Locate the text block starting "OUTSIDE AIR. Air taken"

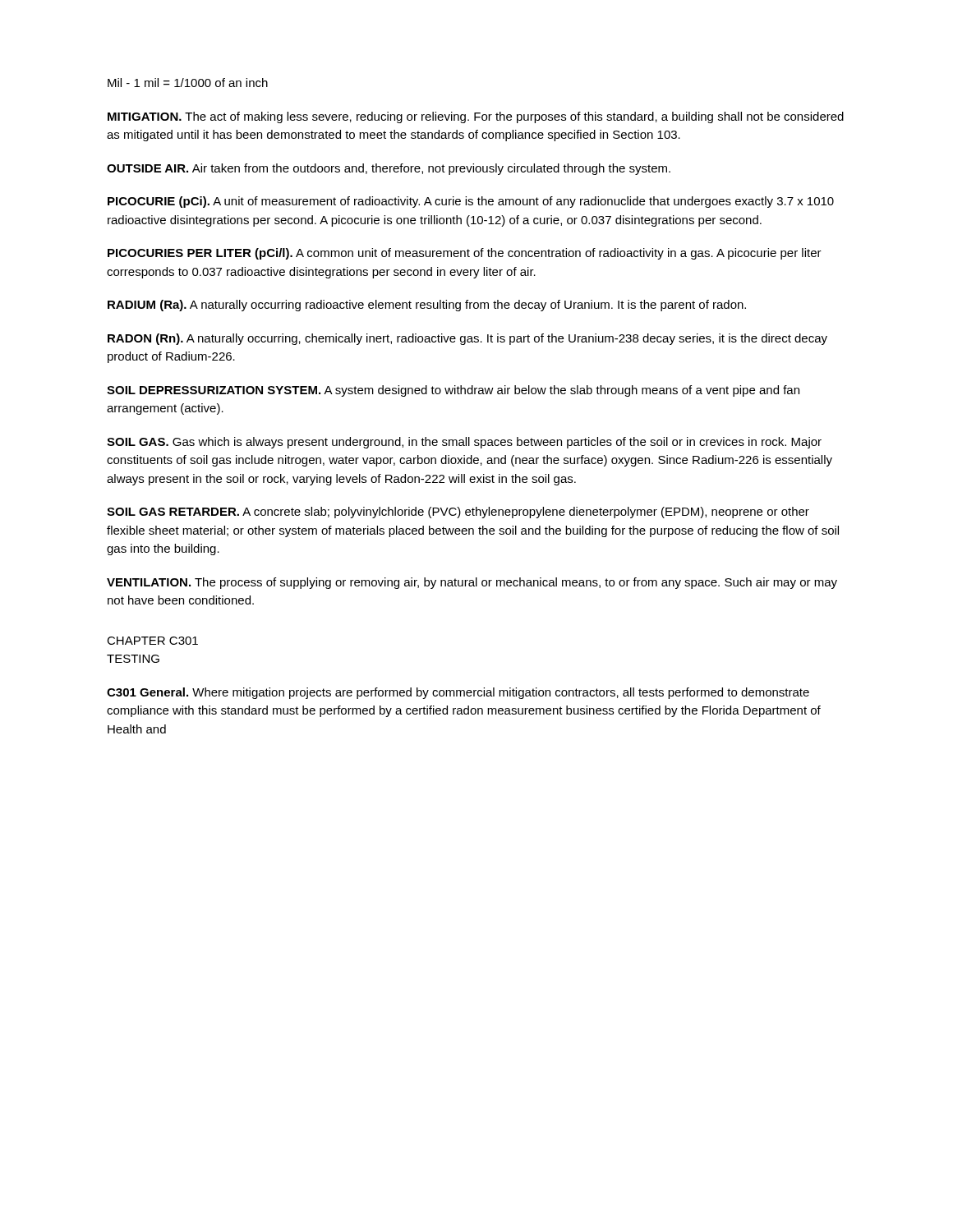coord(389,168)
